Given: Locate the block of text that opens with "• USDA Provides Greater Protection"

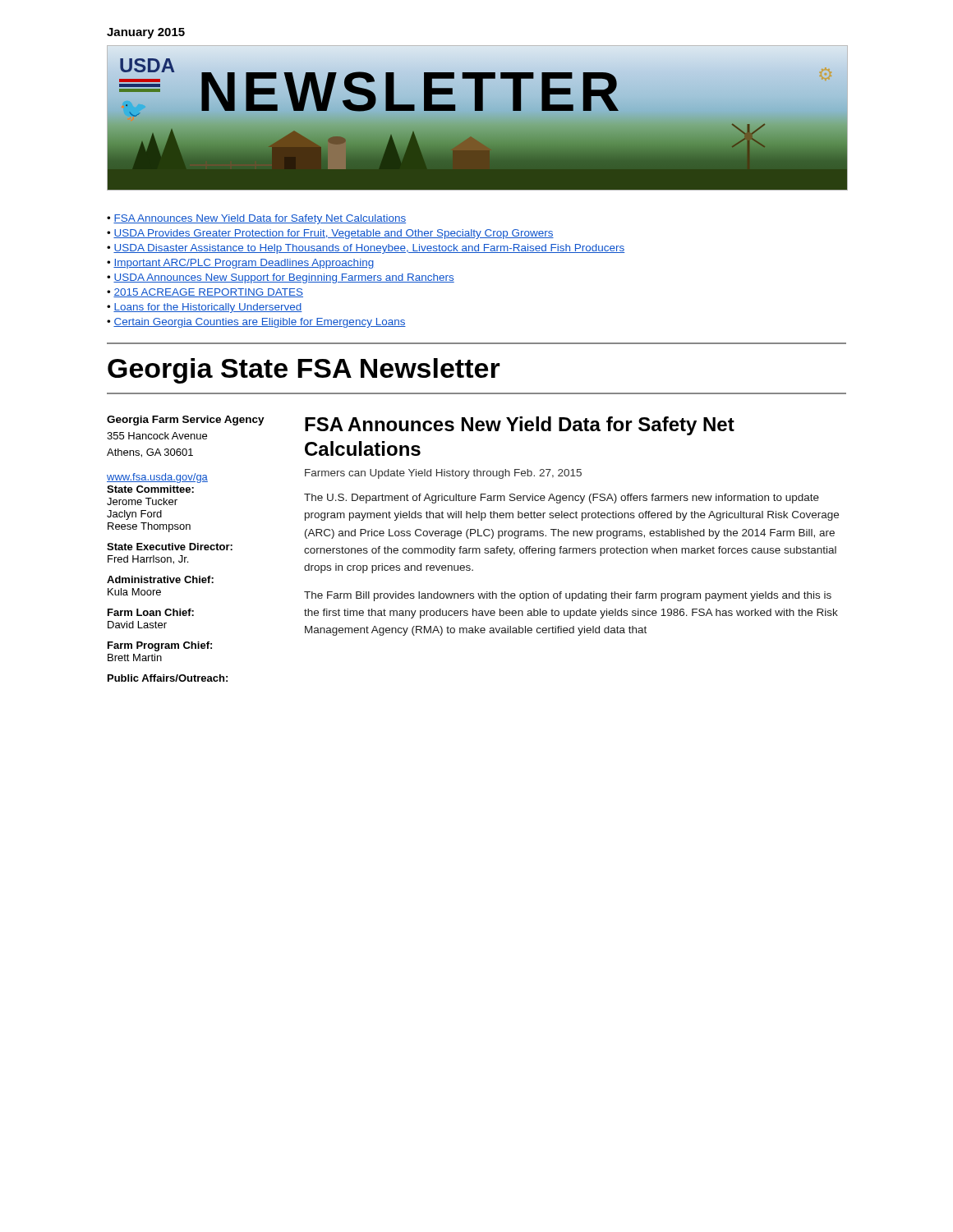Looking at the screenshot, I should [330, 233].
